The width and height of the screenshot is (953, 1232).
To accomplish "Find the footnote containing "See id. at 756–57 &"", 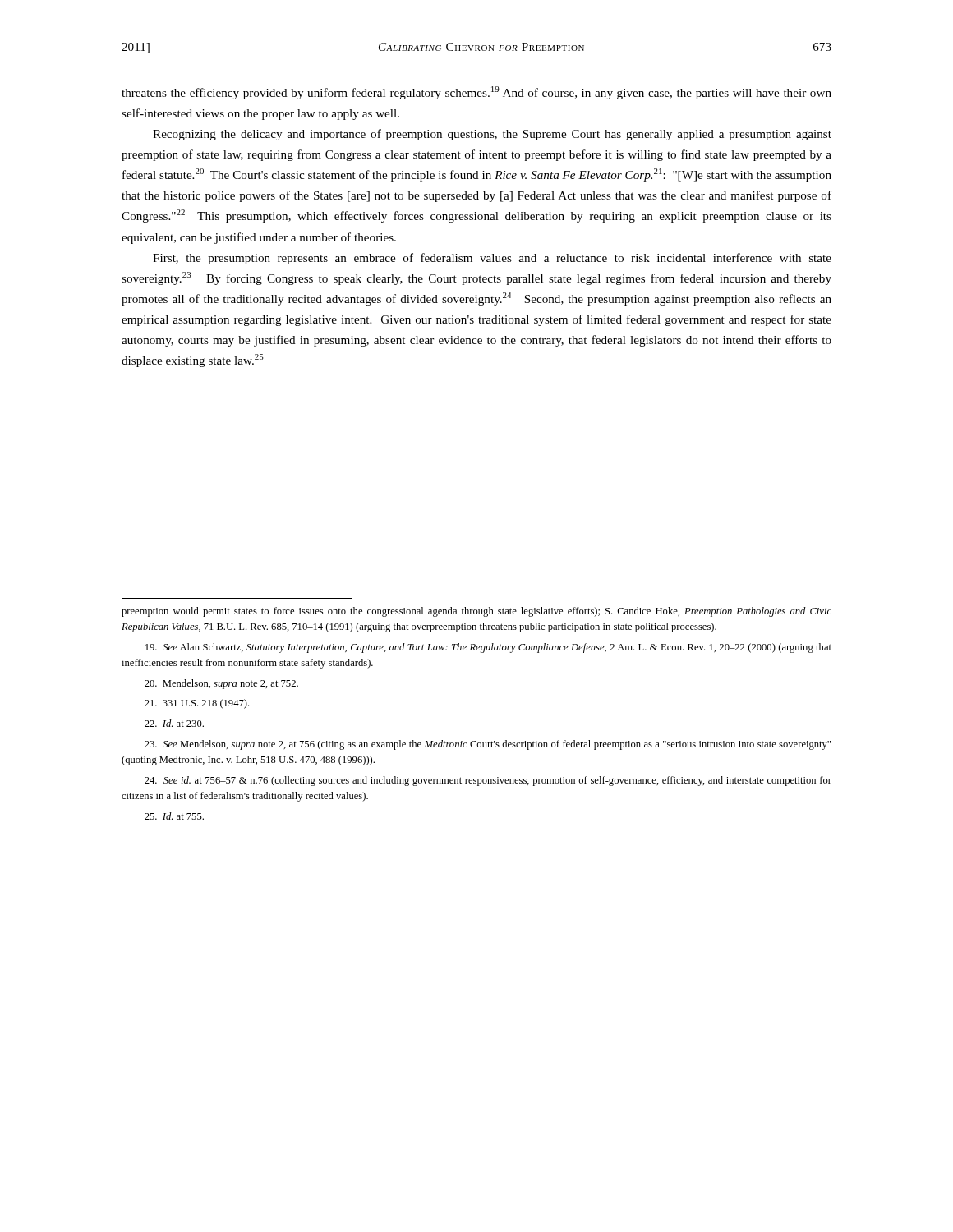I will [x=476, y=788].
